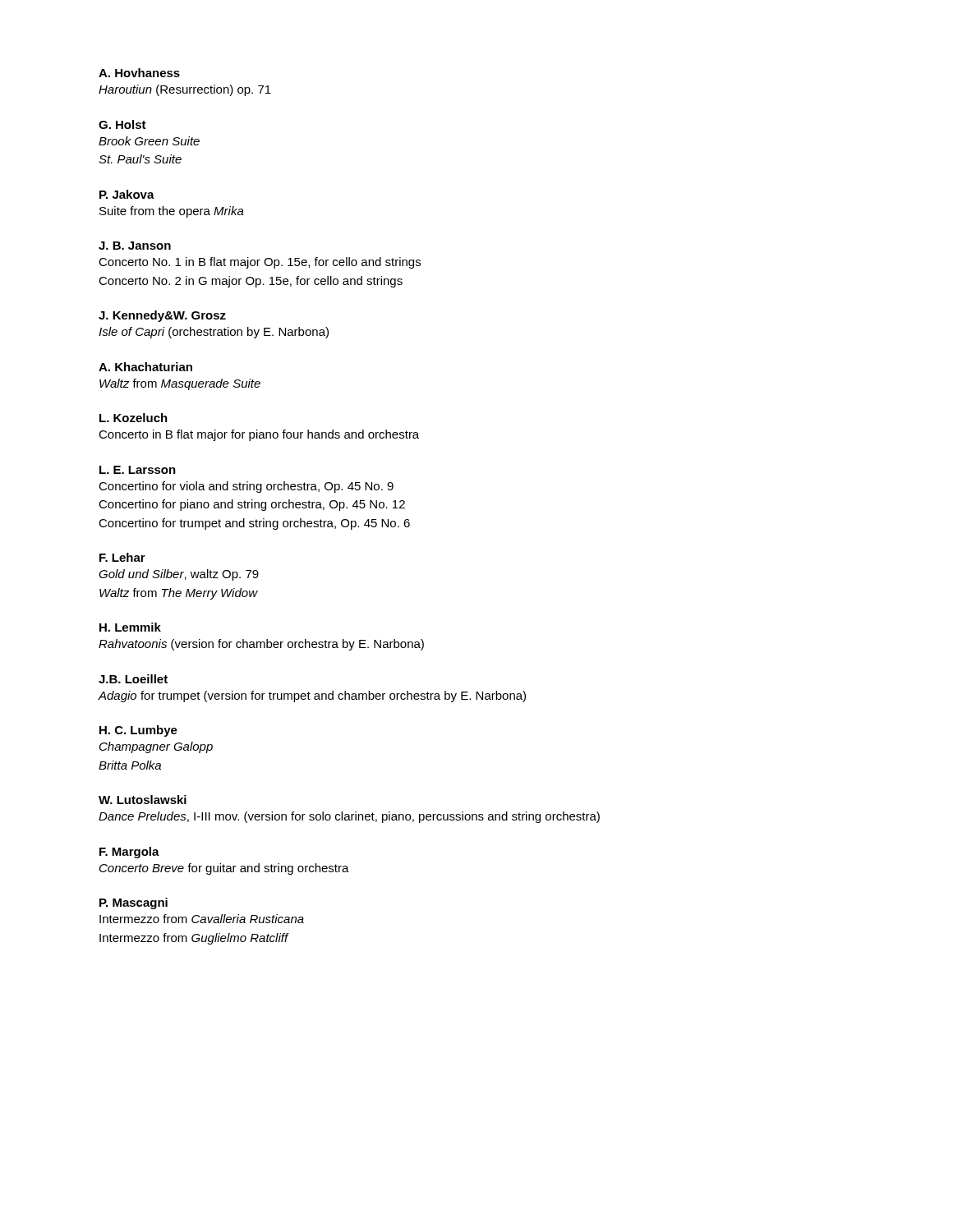
Task: Locate the list item with the text "J.B. Loeillet Adagio for"
Action: (x=476, y=688)
